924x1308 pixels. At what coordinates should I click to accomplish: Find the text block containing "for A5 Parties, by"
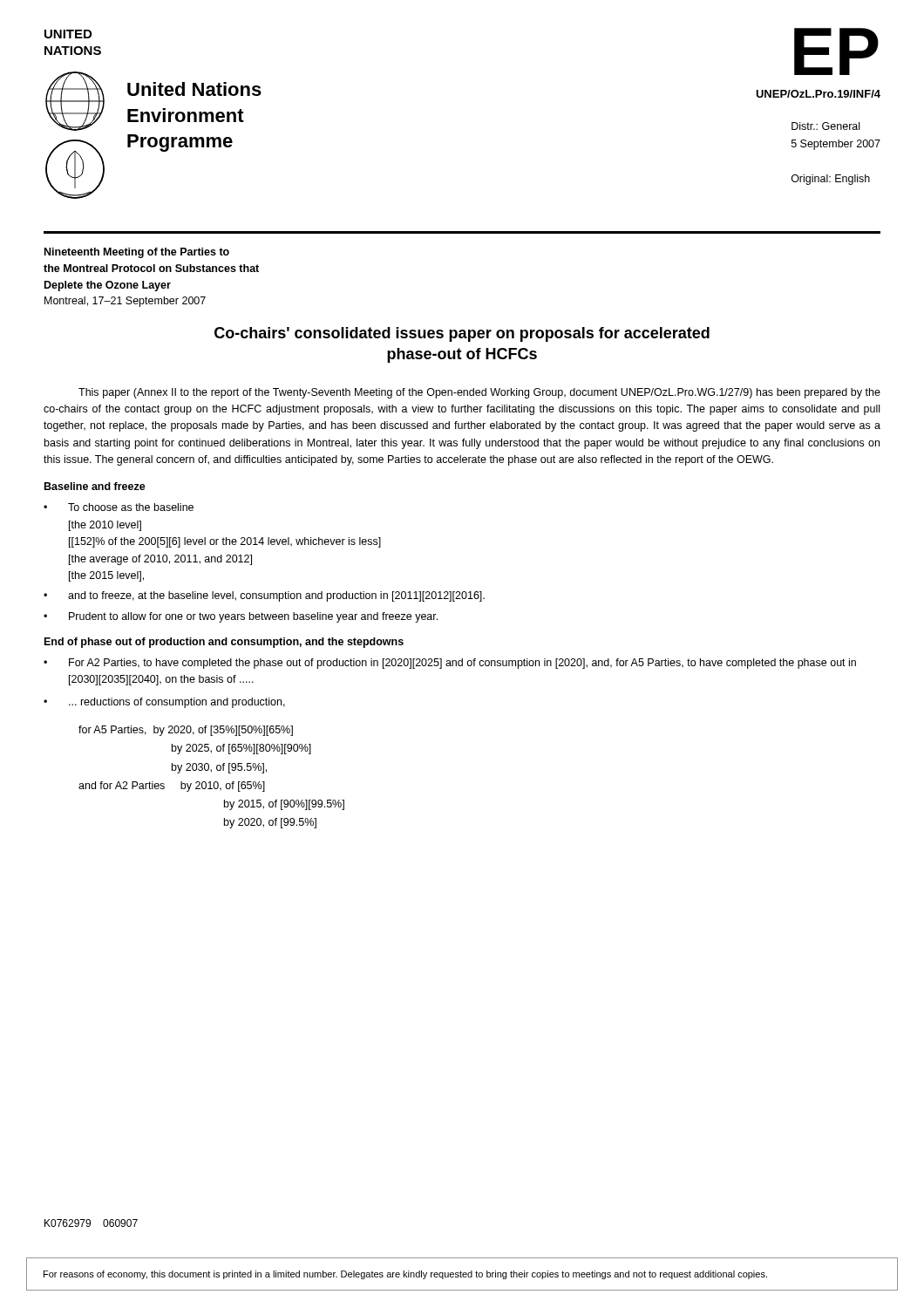click(x=212, y=776)
